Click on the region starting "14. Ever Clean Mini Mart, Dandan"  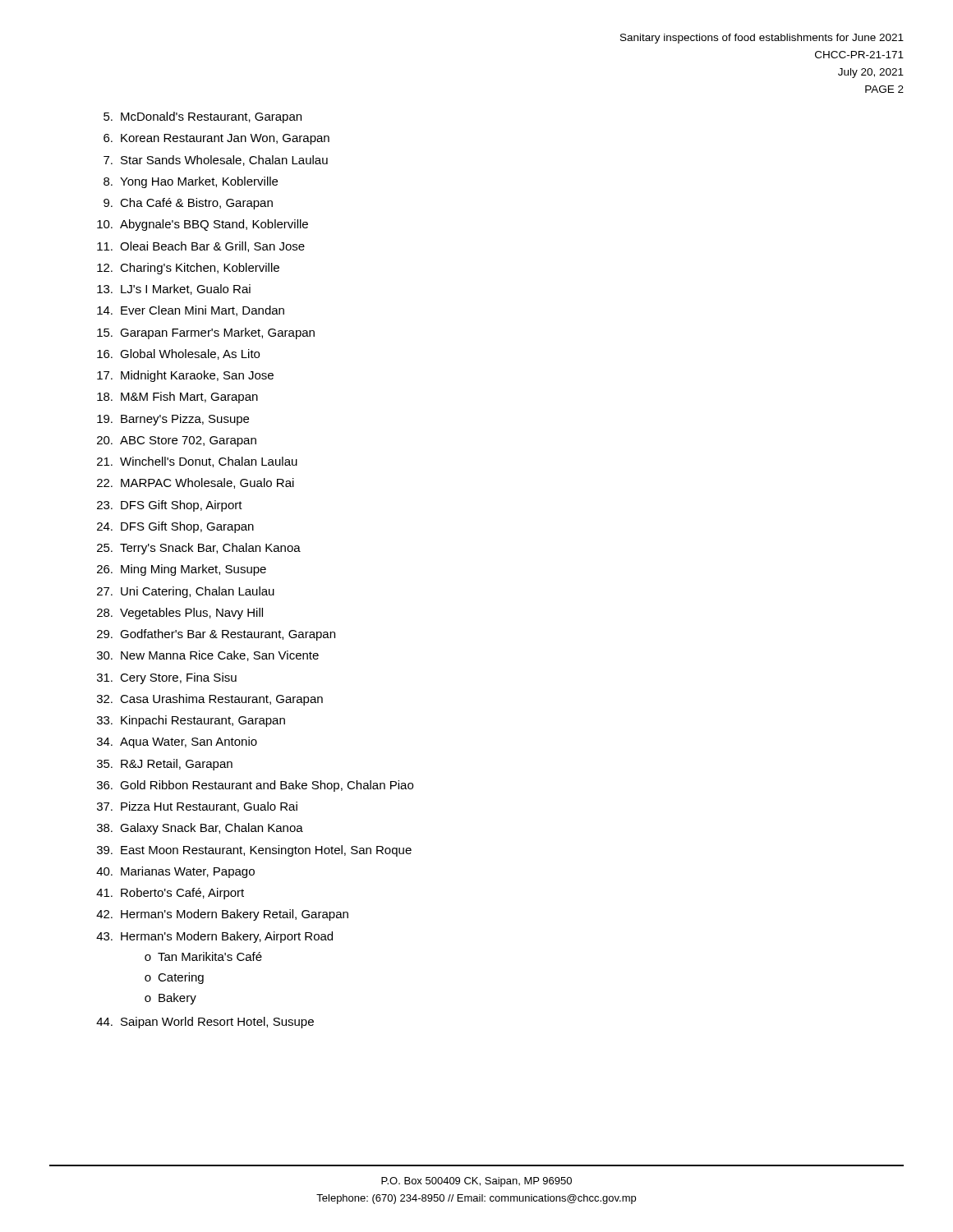click(184, 310)
